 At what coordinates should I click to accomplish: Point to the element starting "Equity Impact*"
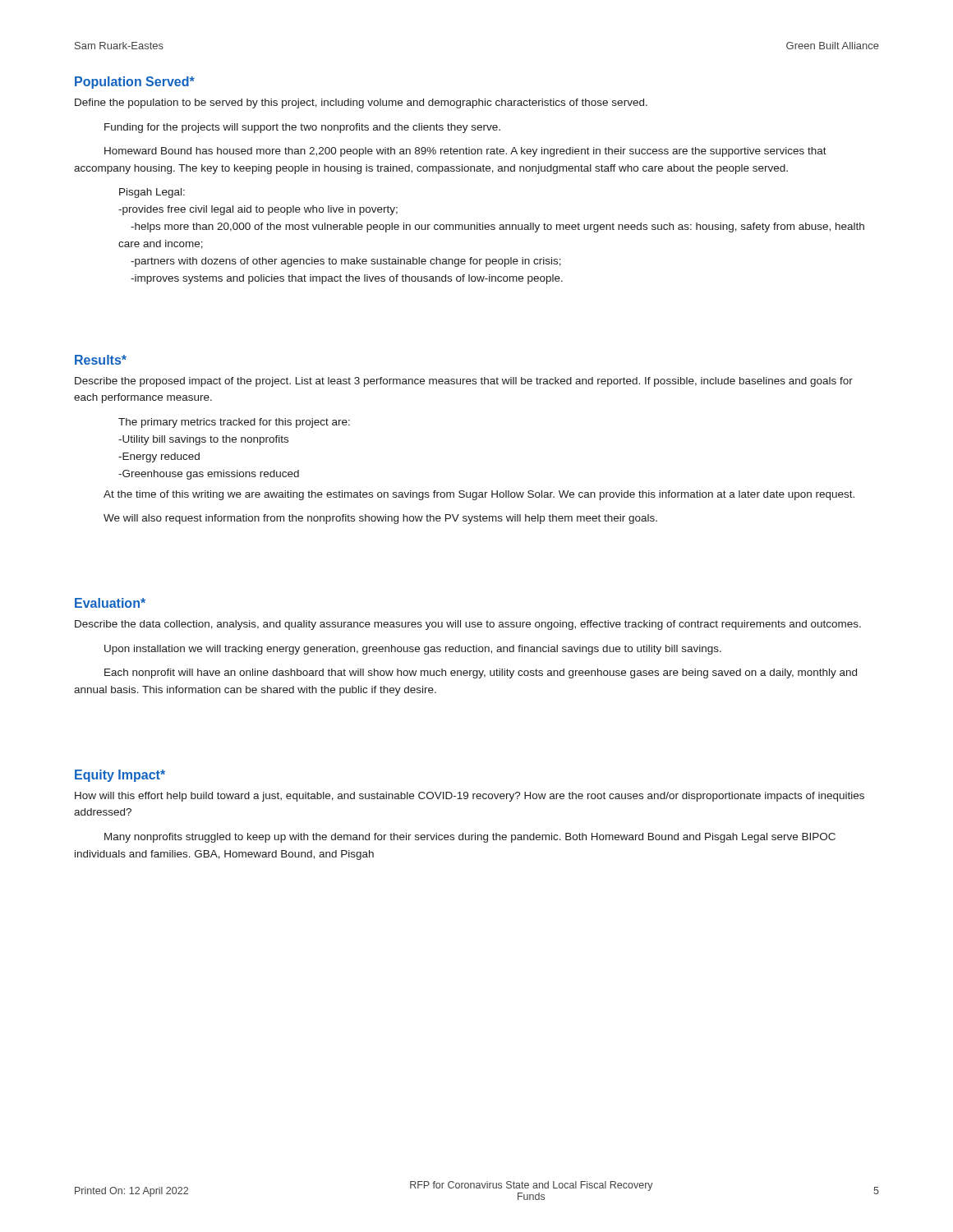[120, 775]
